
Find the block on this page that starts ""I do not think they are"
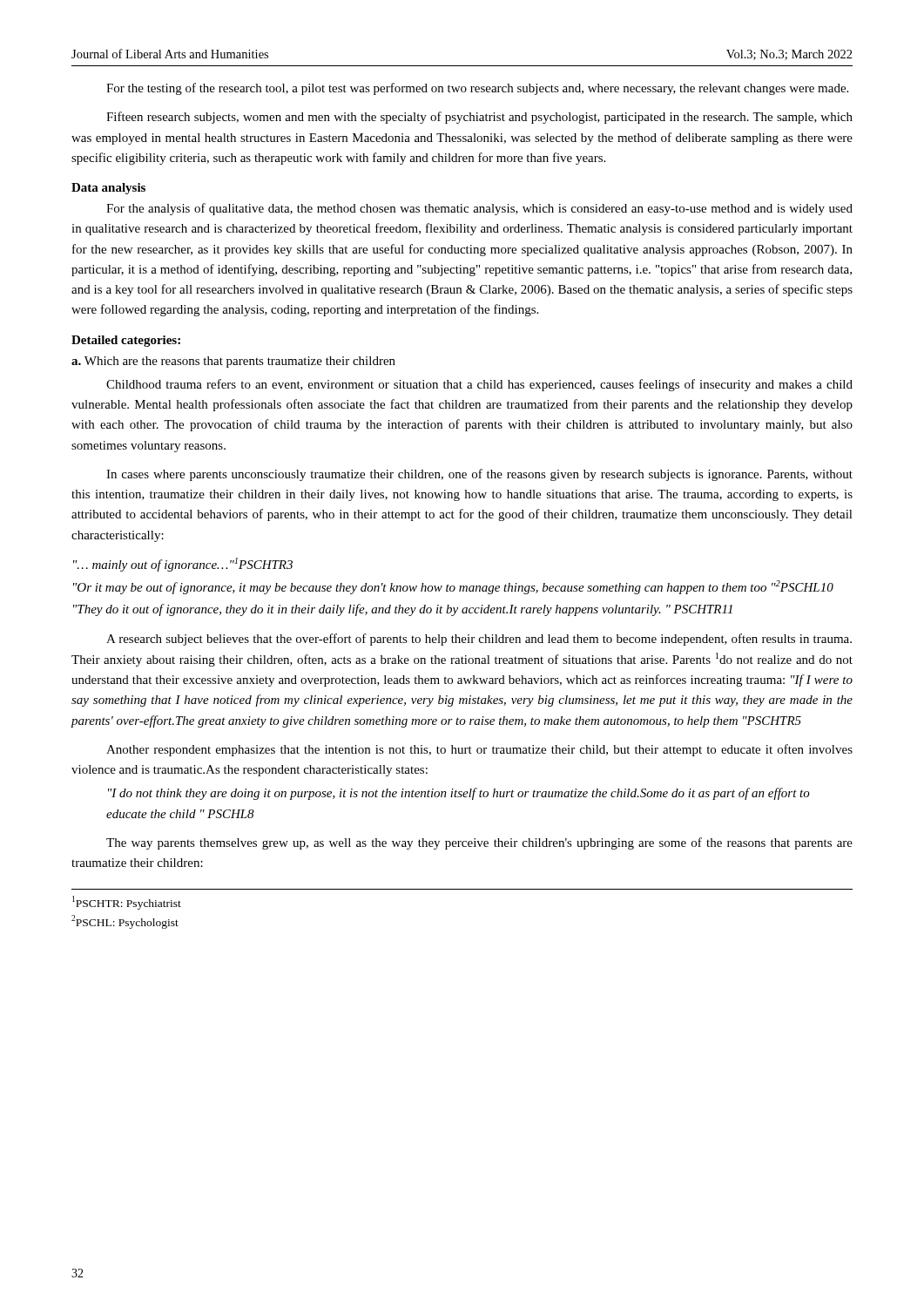point(458,803)
